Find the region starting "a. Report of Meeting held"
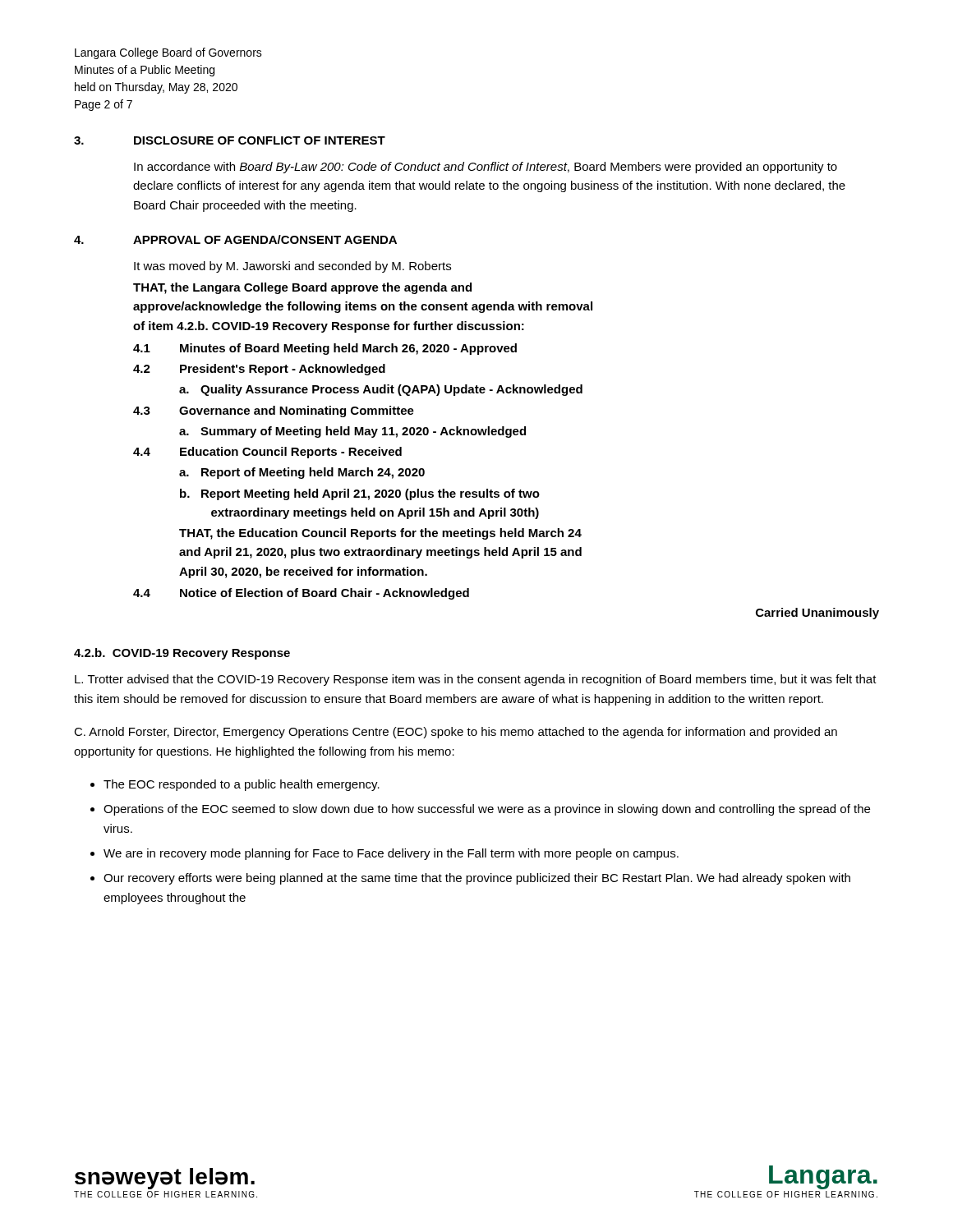The height and width of the screenshot is (1232, 953). pyautogui.click(x=302, y=472)
